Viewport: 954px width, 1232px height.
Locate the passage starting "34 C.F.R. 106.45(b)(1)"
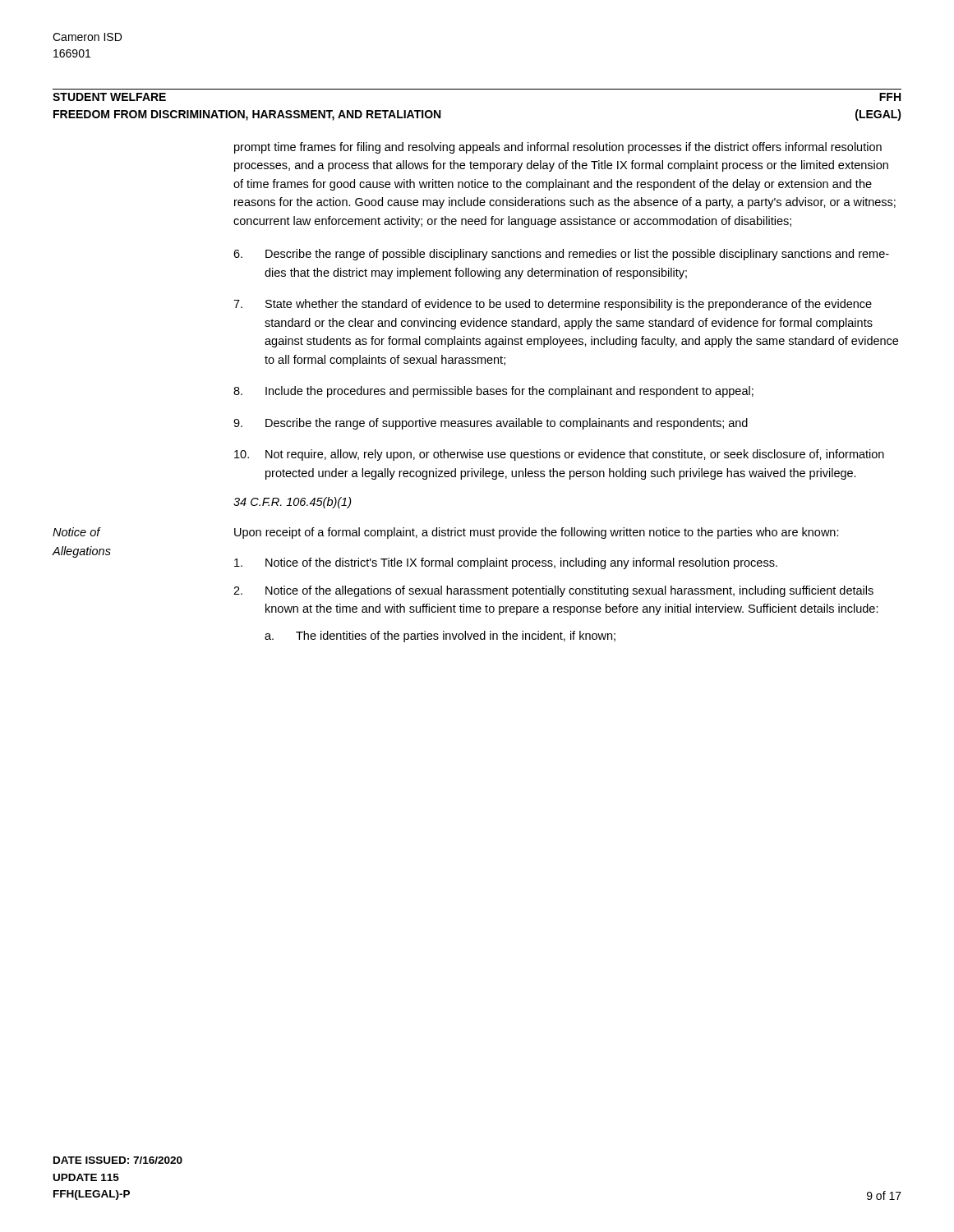tap(292, 502)
